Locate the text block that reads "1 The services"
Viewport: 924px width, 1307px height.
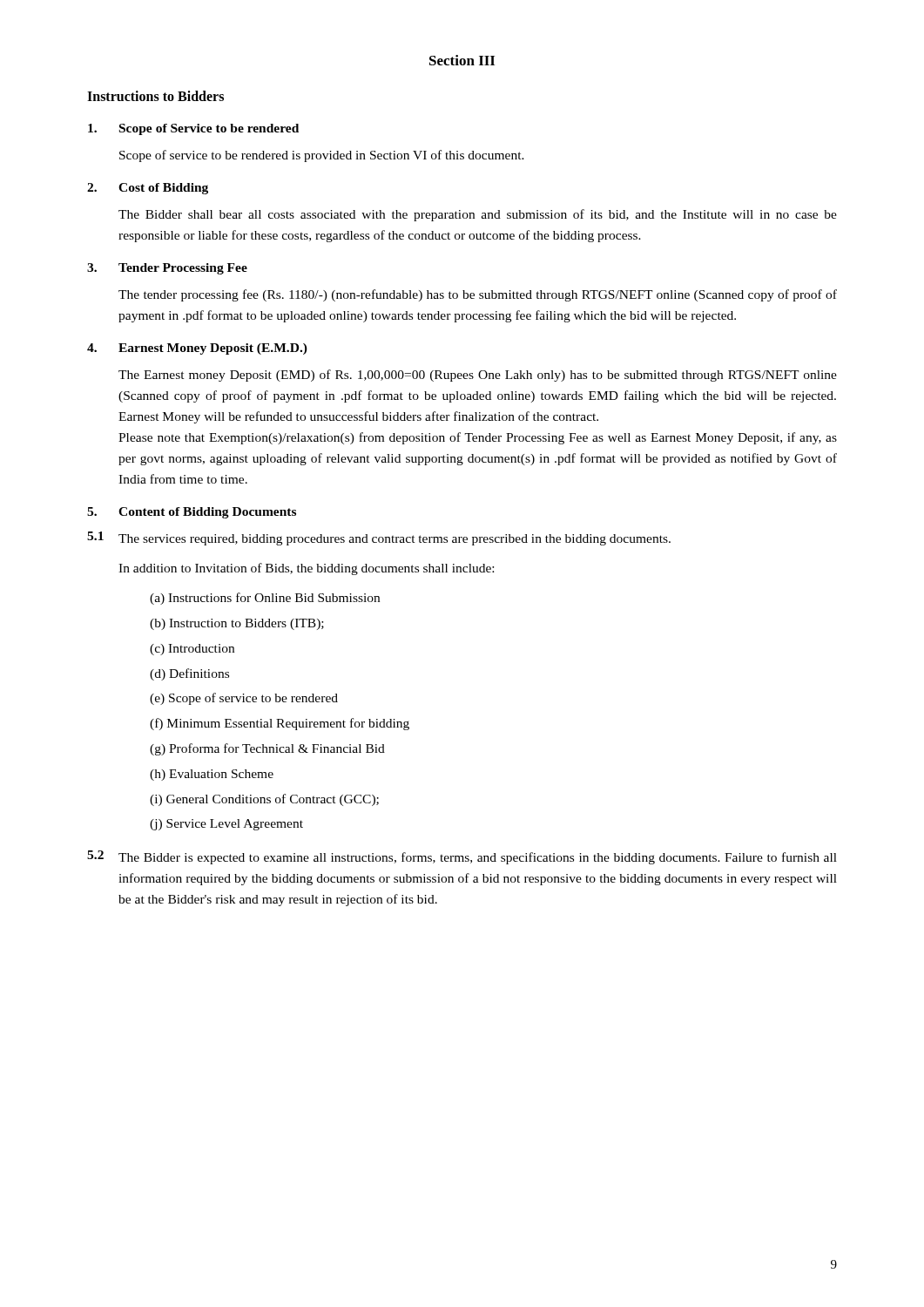462,553
